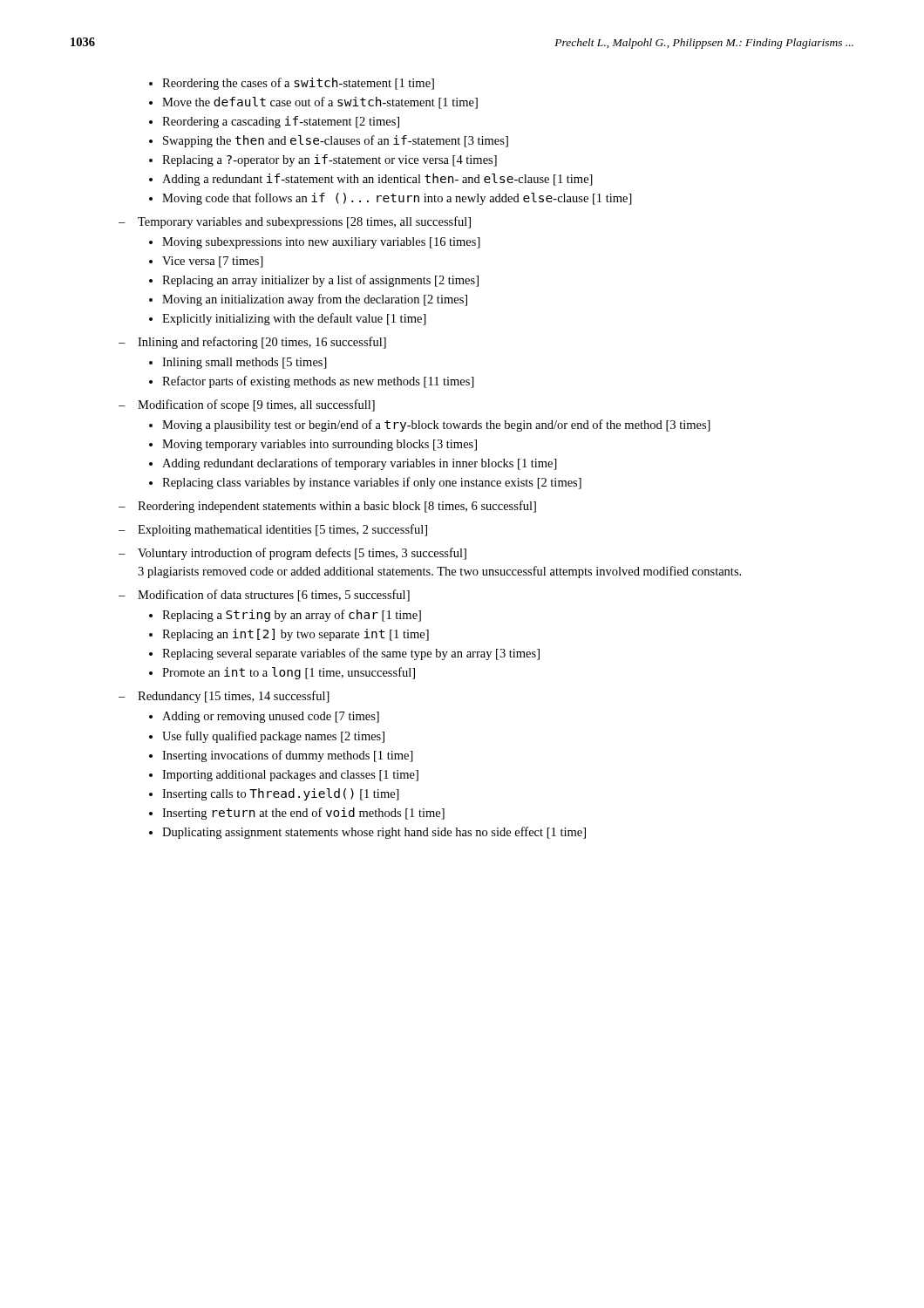Find the block starting "Moving code that follows an if ()... return"

tap(397, 198)
